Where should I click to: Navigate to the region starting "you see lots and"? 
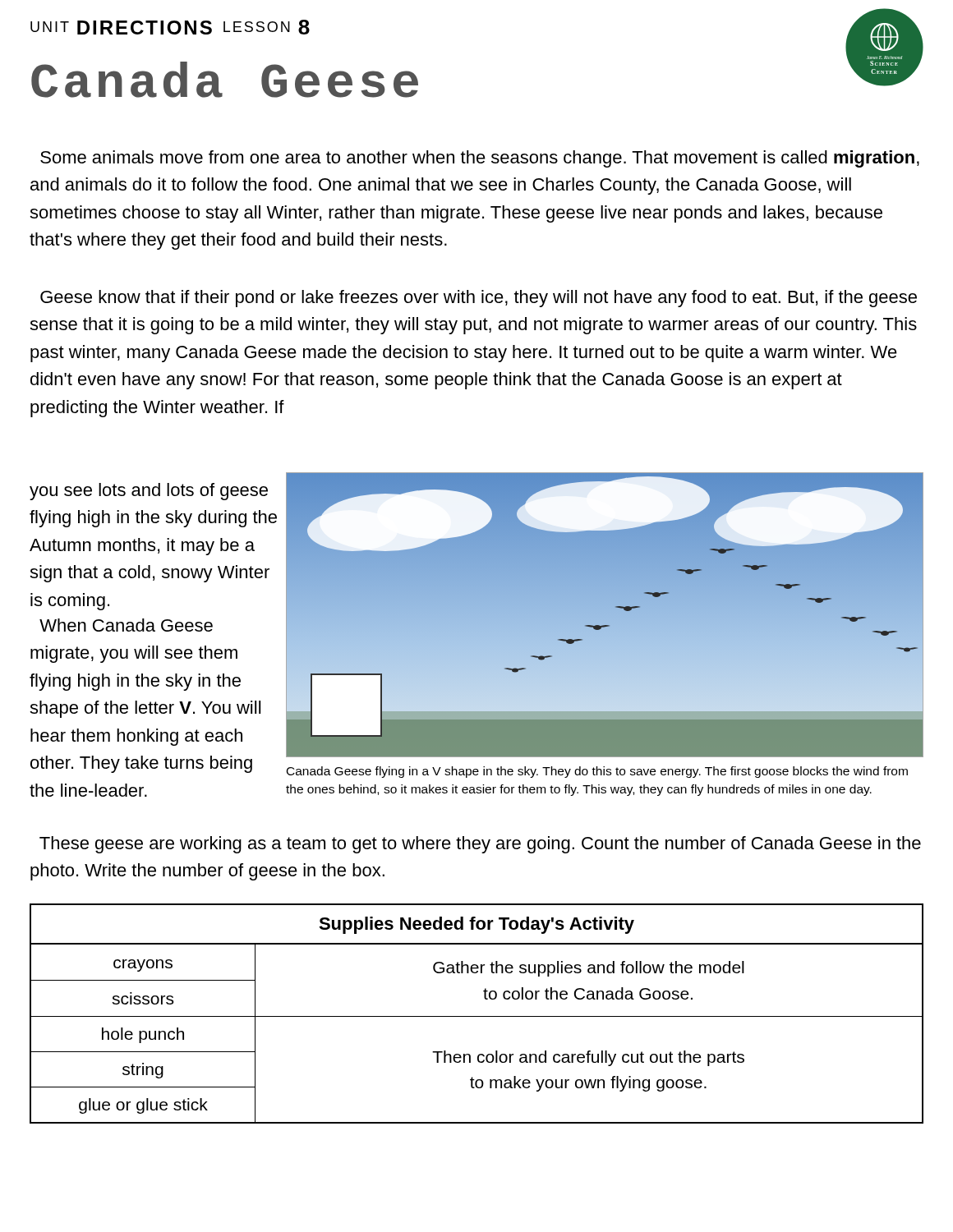[x=154, y=545]
